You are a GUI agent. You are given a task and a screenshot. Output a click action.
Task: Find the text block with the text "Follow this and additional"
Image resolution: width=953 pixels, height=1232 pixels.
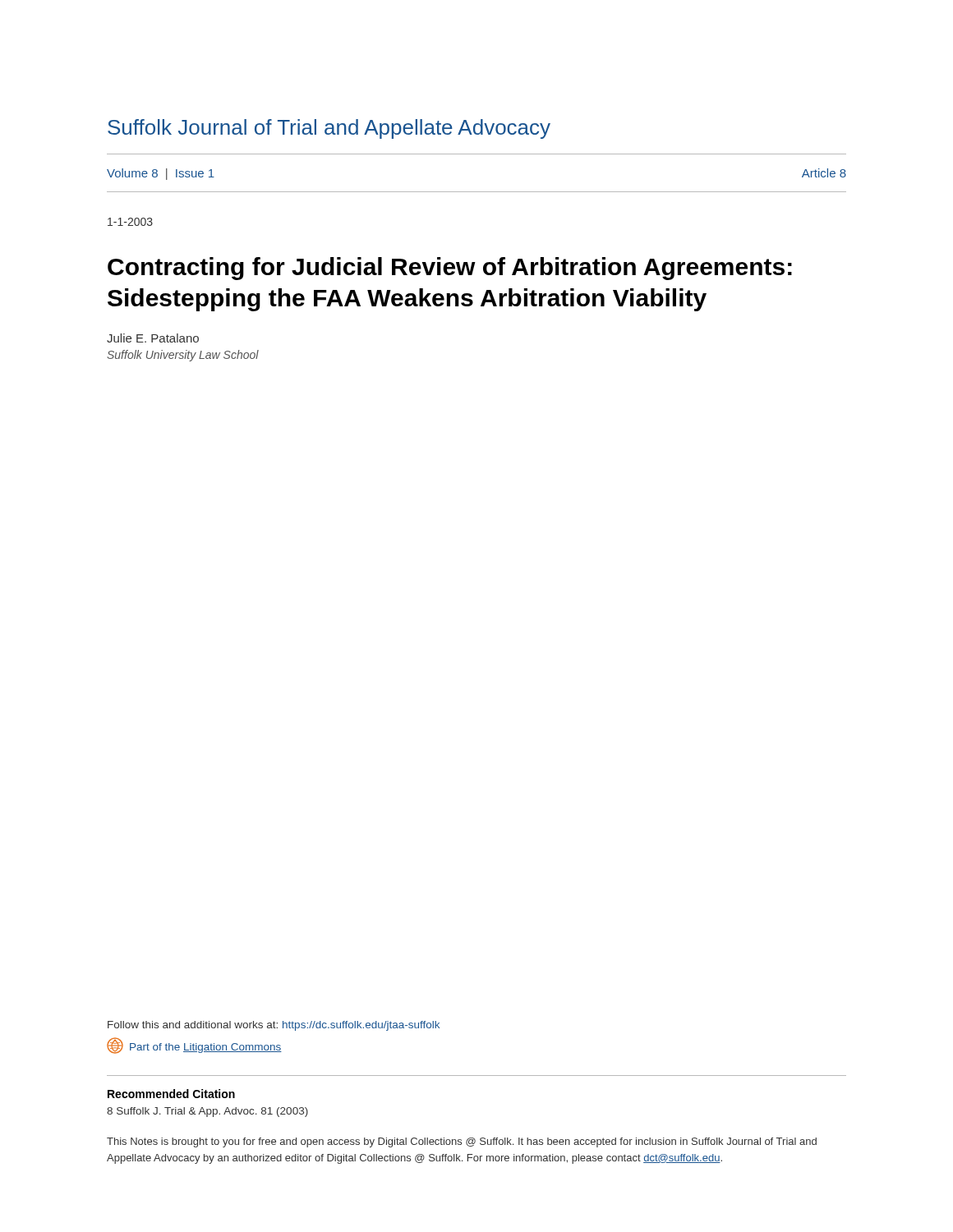273,1024
